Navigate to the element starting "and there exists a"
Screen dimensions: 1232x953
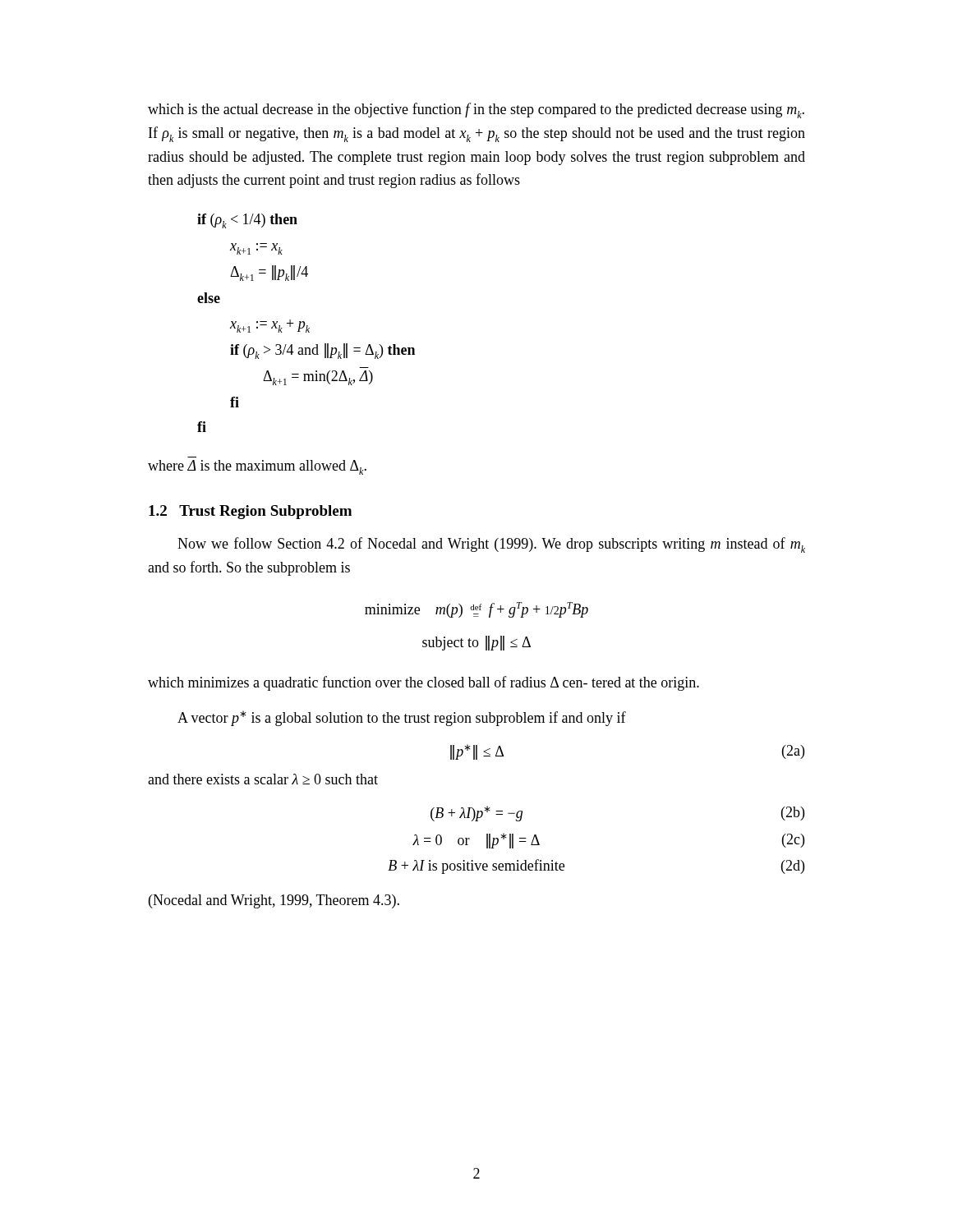(263, 779)
